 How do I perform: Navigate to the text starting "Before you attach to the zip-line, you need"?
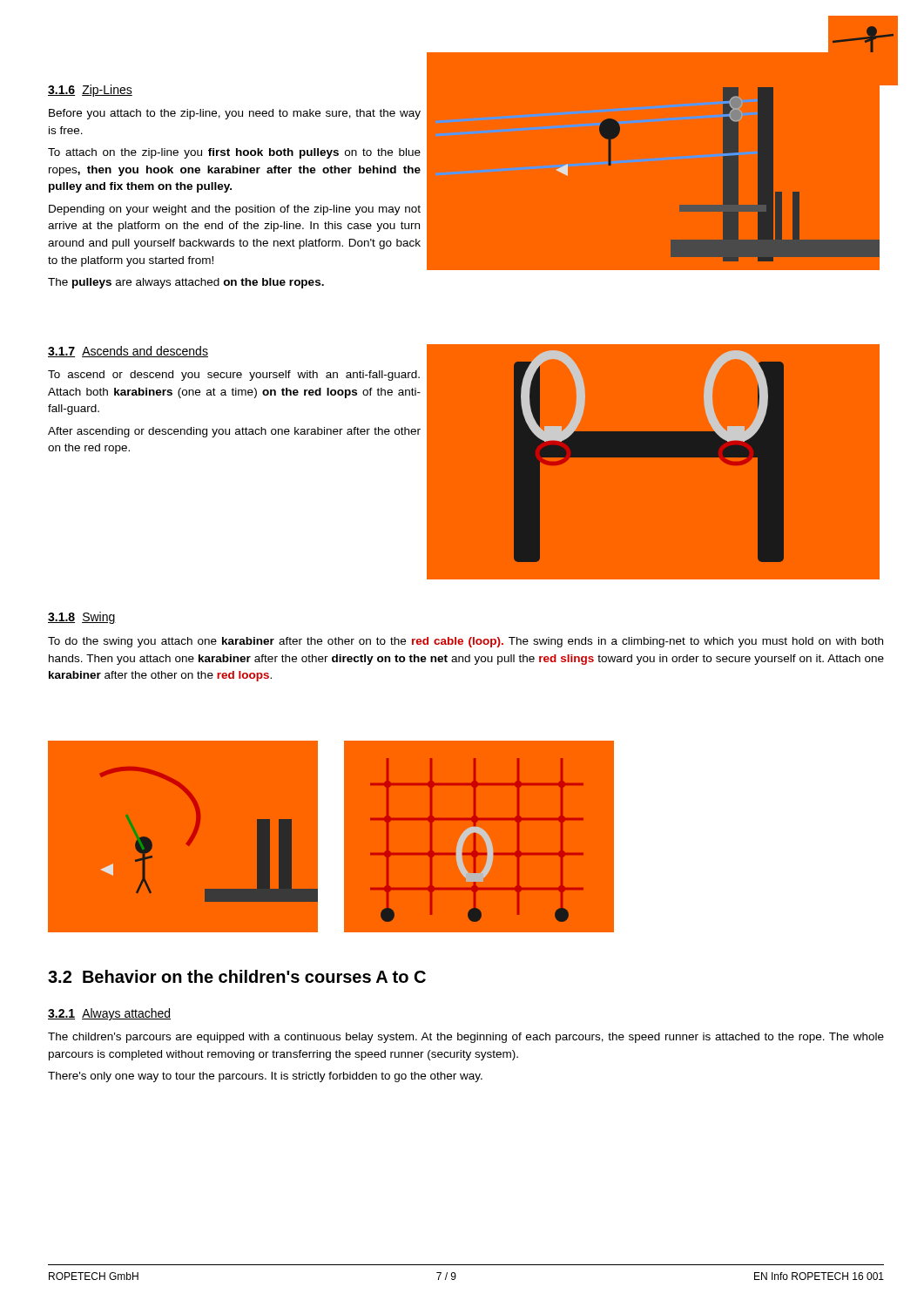[234, 198]
